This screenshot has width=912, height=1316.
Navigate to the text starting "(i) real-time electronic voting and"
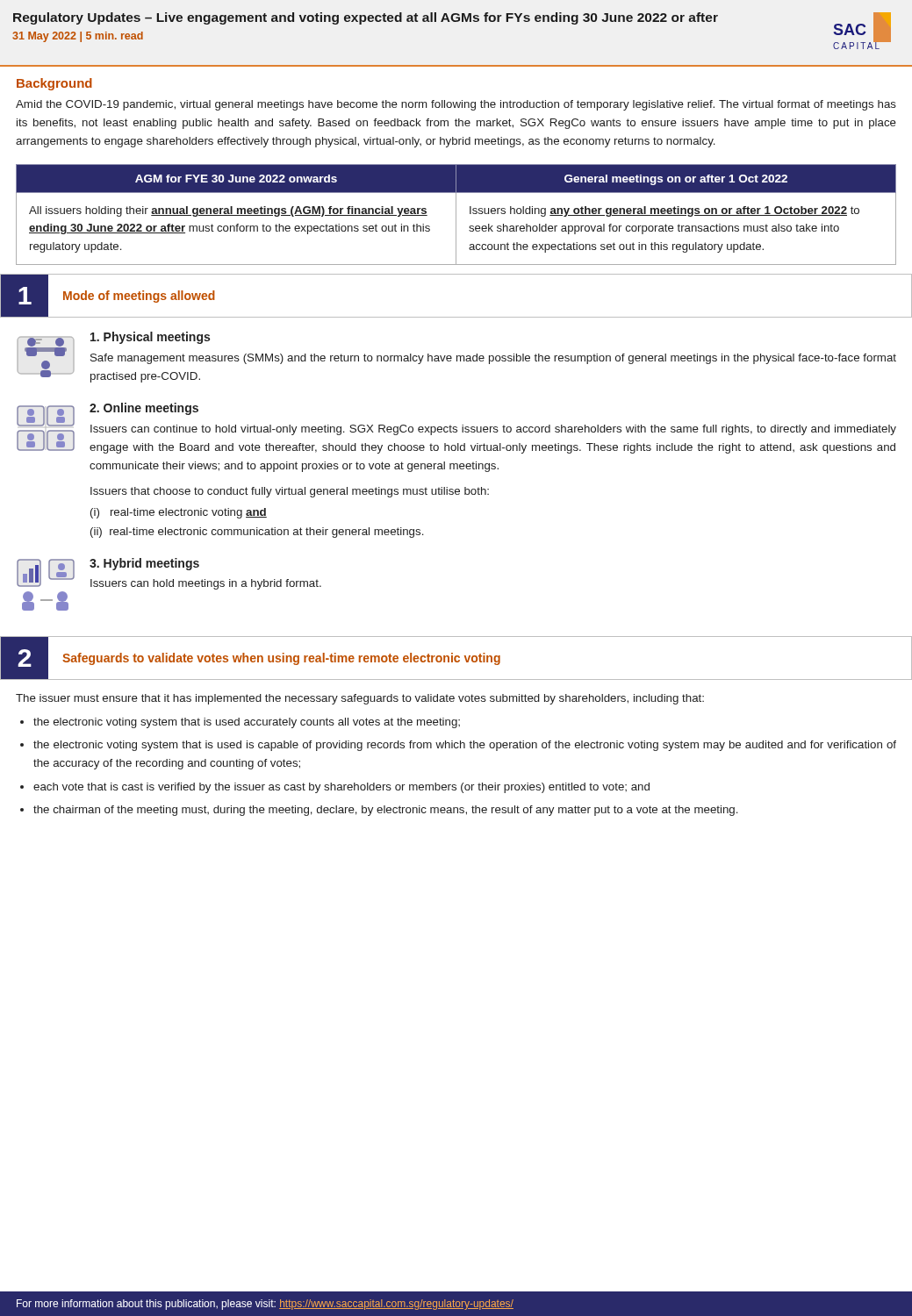coord(178,512)
